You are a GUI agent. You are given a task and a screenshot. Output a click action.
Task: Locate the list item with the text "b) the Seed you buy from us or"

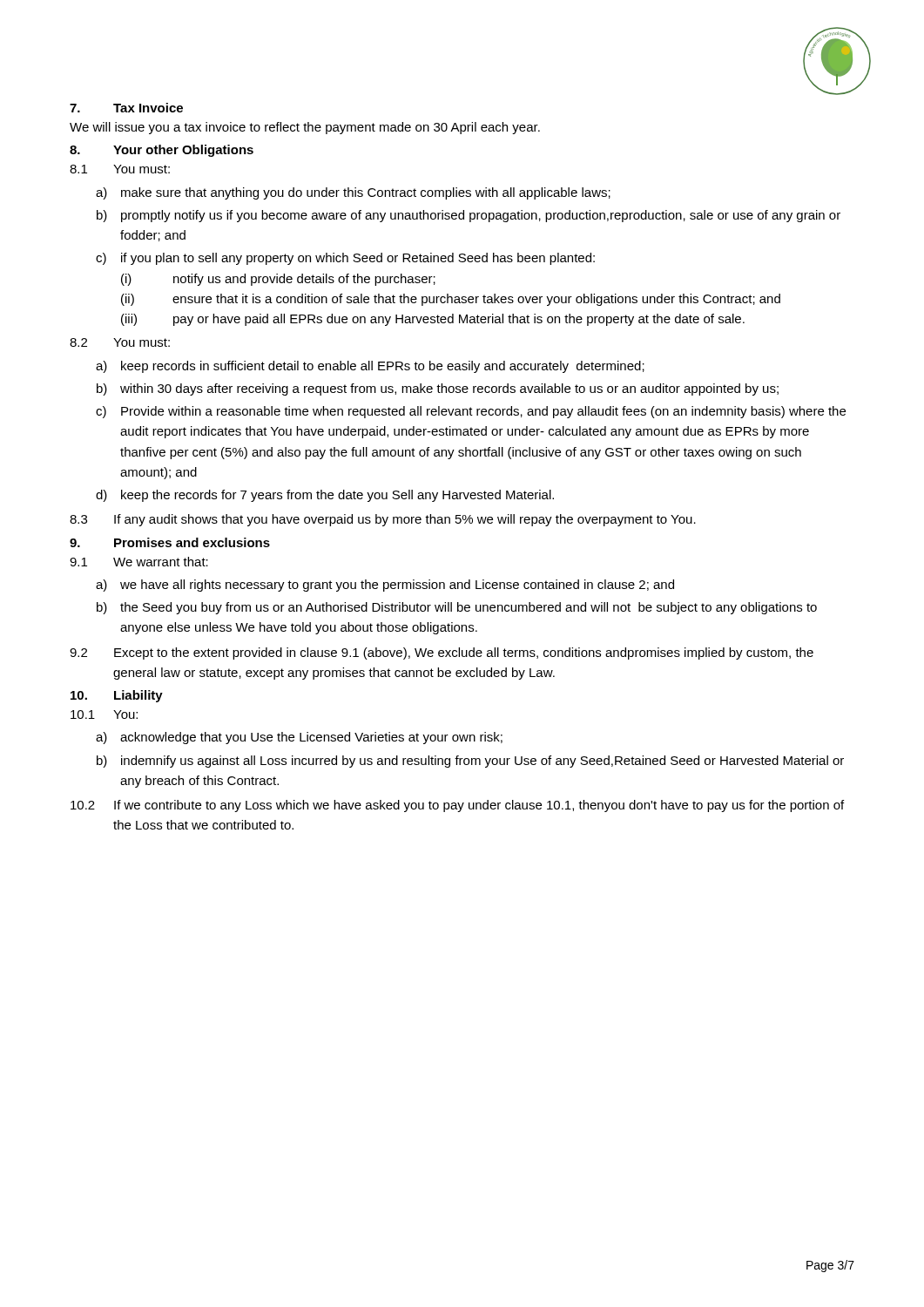click(462, 617)
